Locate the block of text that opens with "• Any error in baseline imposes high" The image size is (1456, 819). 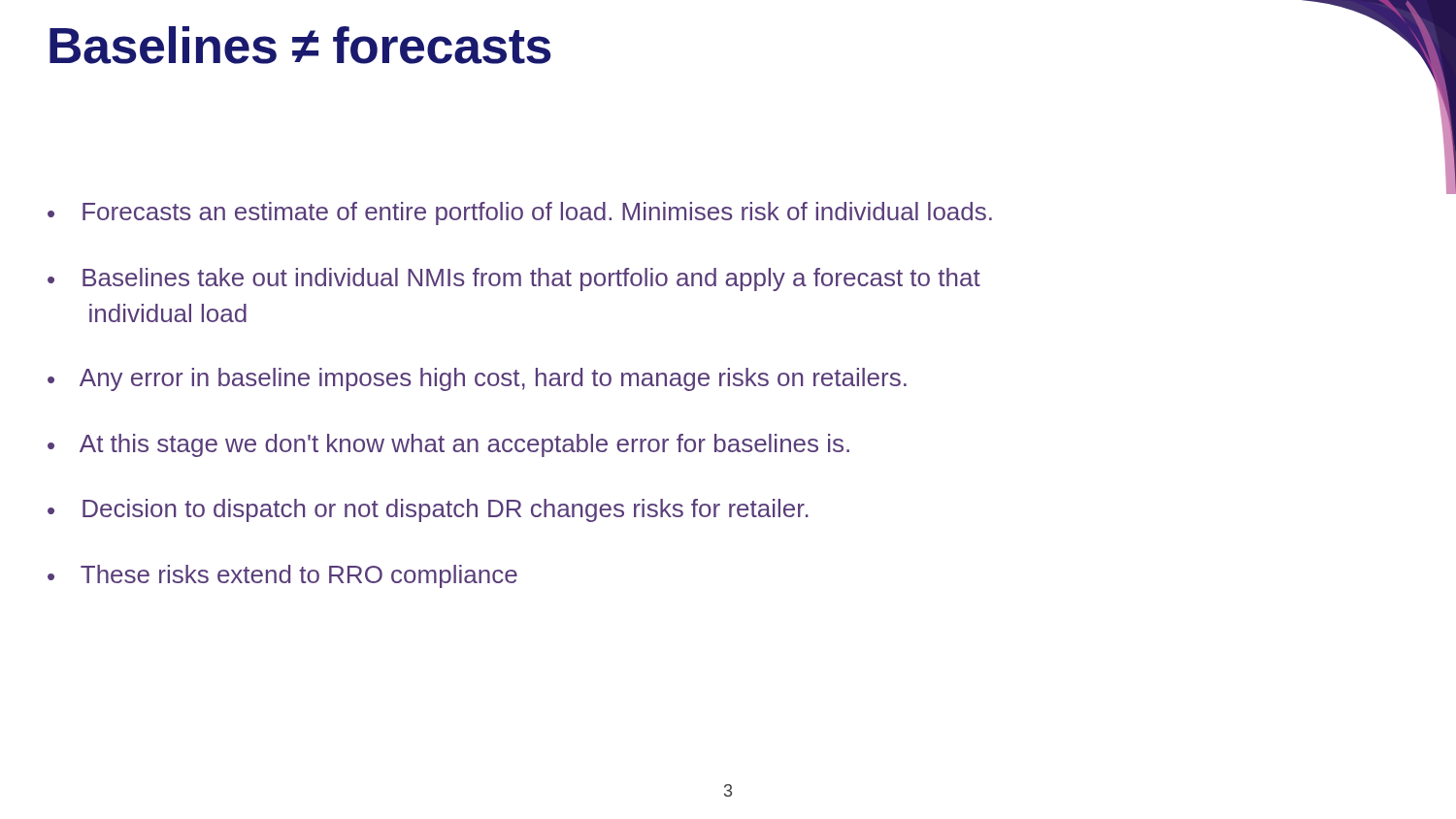coord(477,379)
